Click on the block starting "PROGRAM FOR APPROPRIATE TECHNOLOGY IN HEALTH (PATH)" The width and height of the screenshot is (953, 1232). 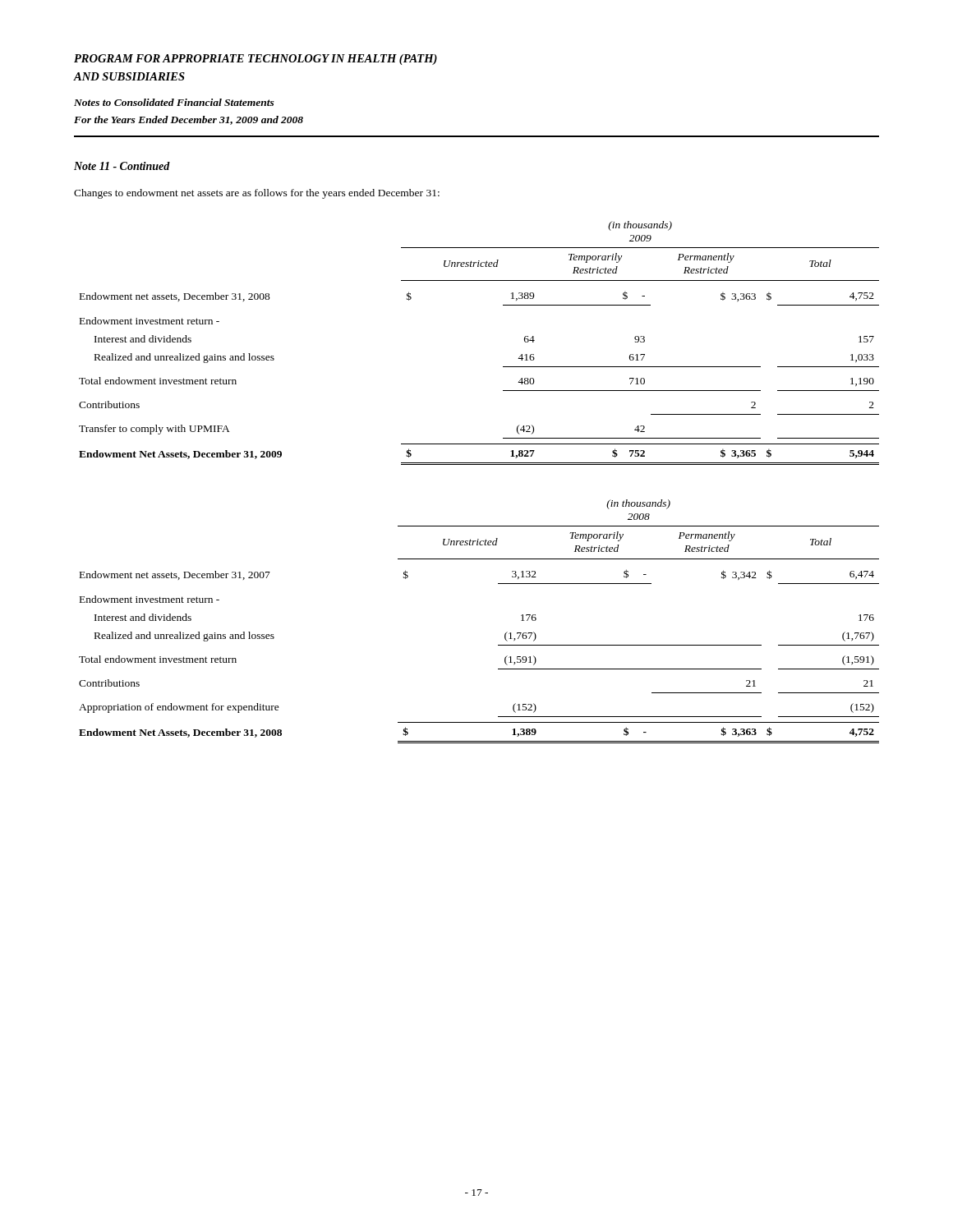pos(256,68)
